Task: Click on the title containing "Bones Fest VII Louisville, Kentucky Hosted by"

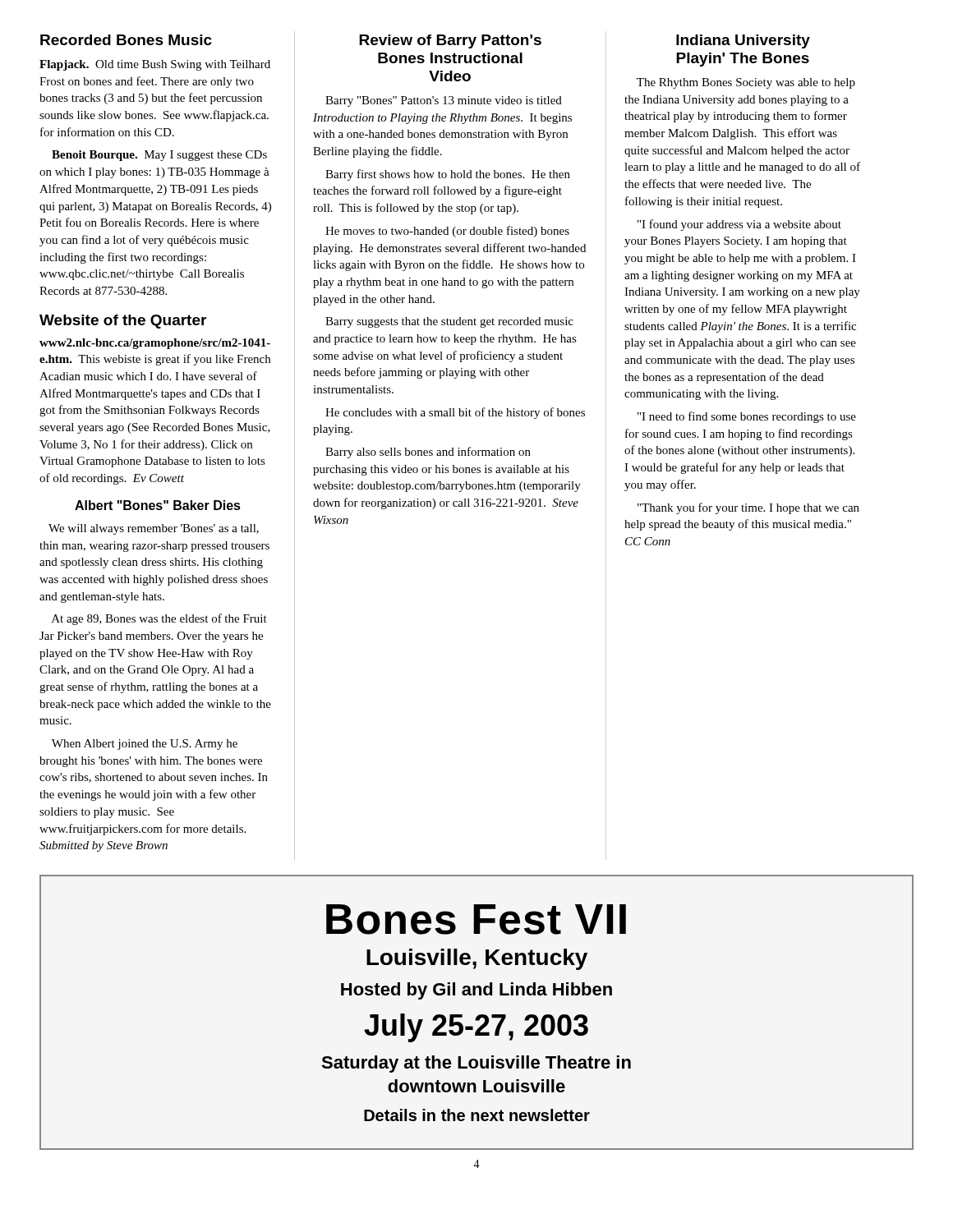Action: [x=476, y=1010]
